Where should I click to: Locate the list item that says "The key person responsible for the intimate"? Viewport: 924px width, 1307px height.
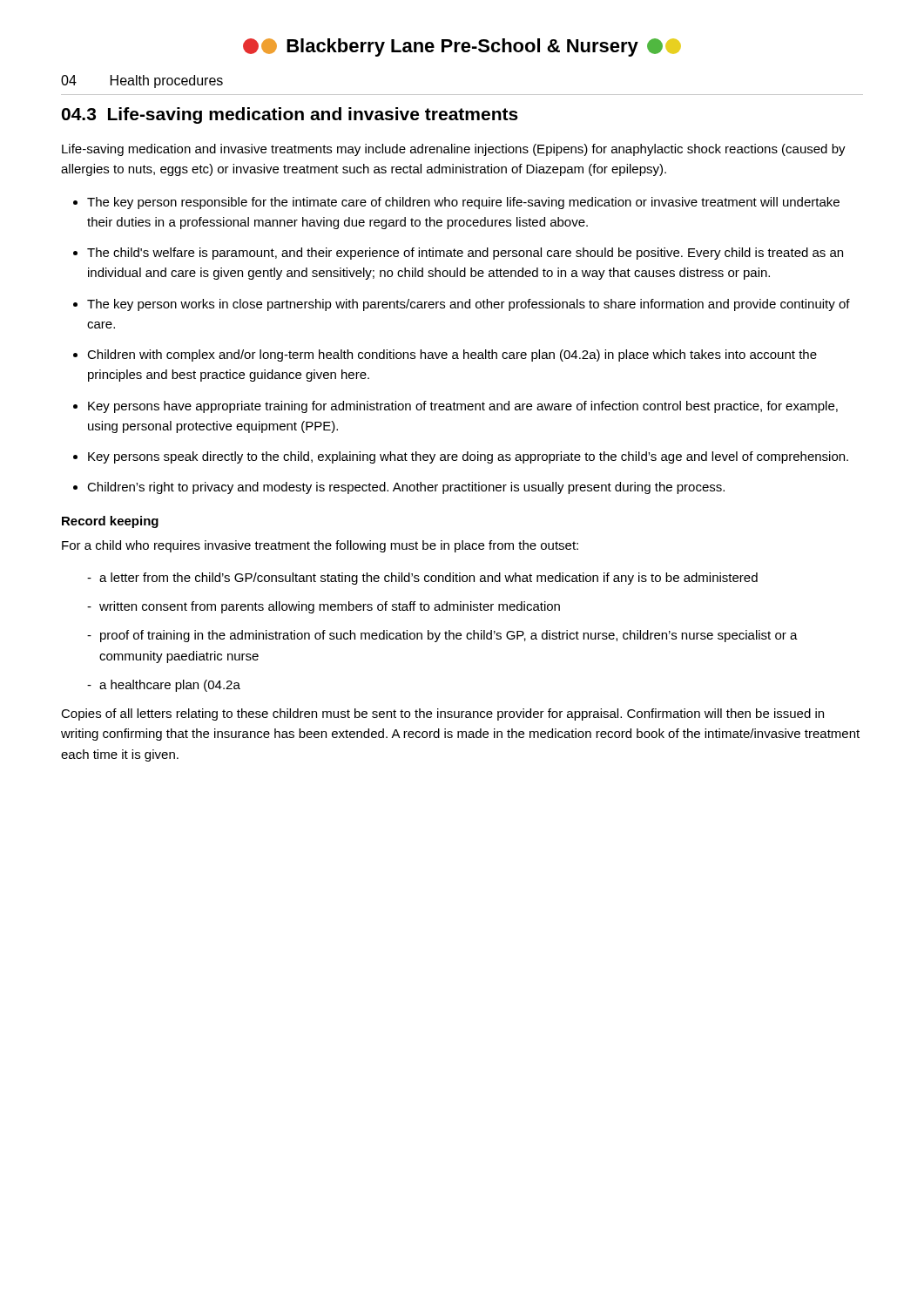click(464, 211)
